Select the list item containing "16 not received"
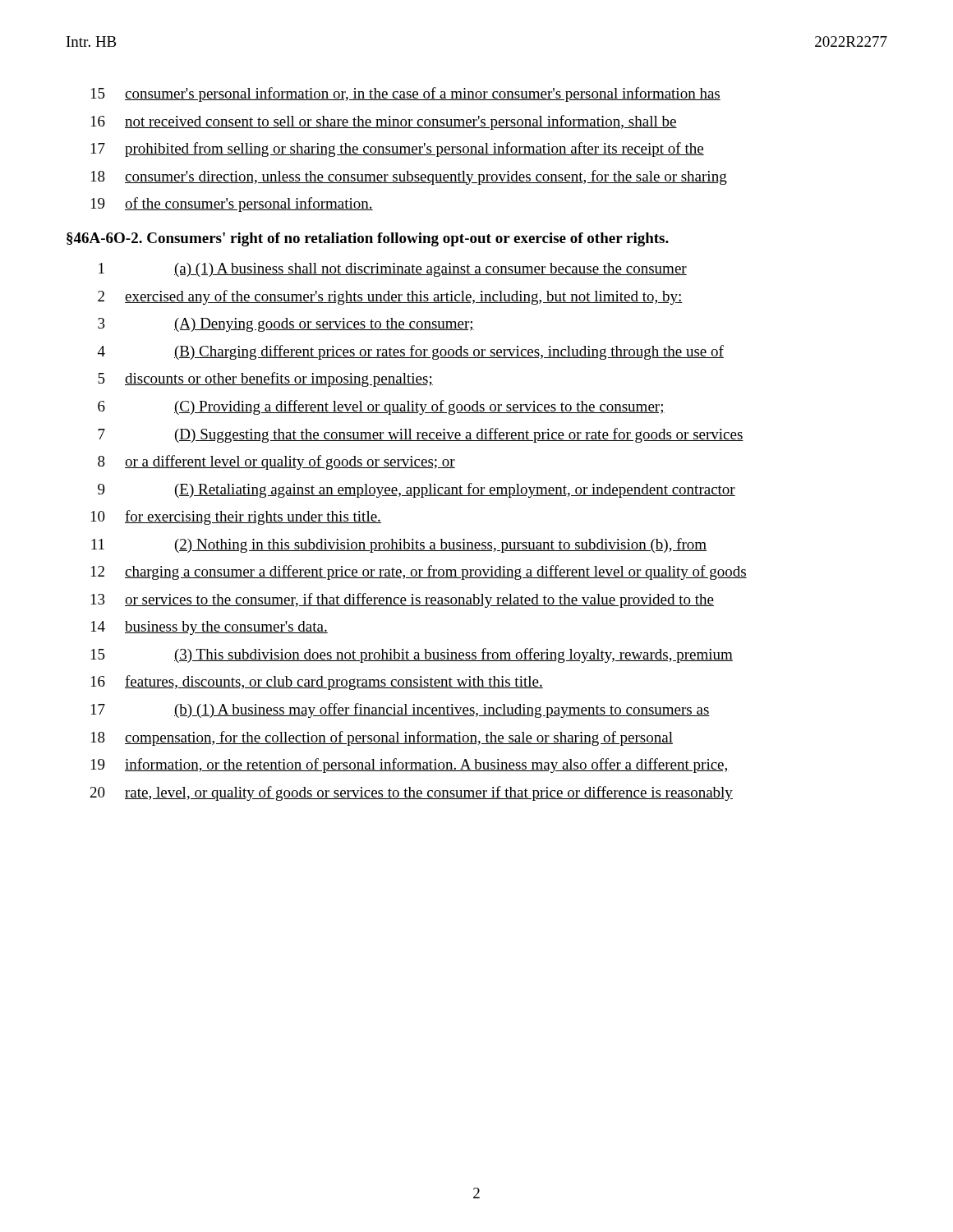The height and width of the screenshot is (1232, 953). pyautogui.click(x=476, y=121)
